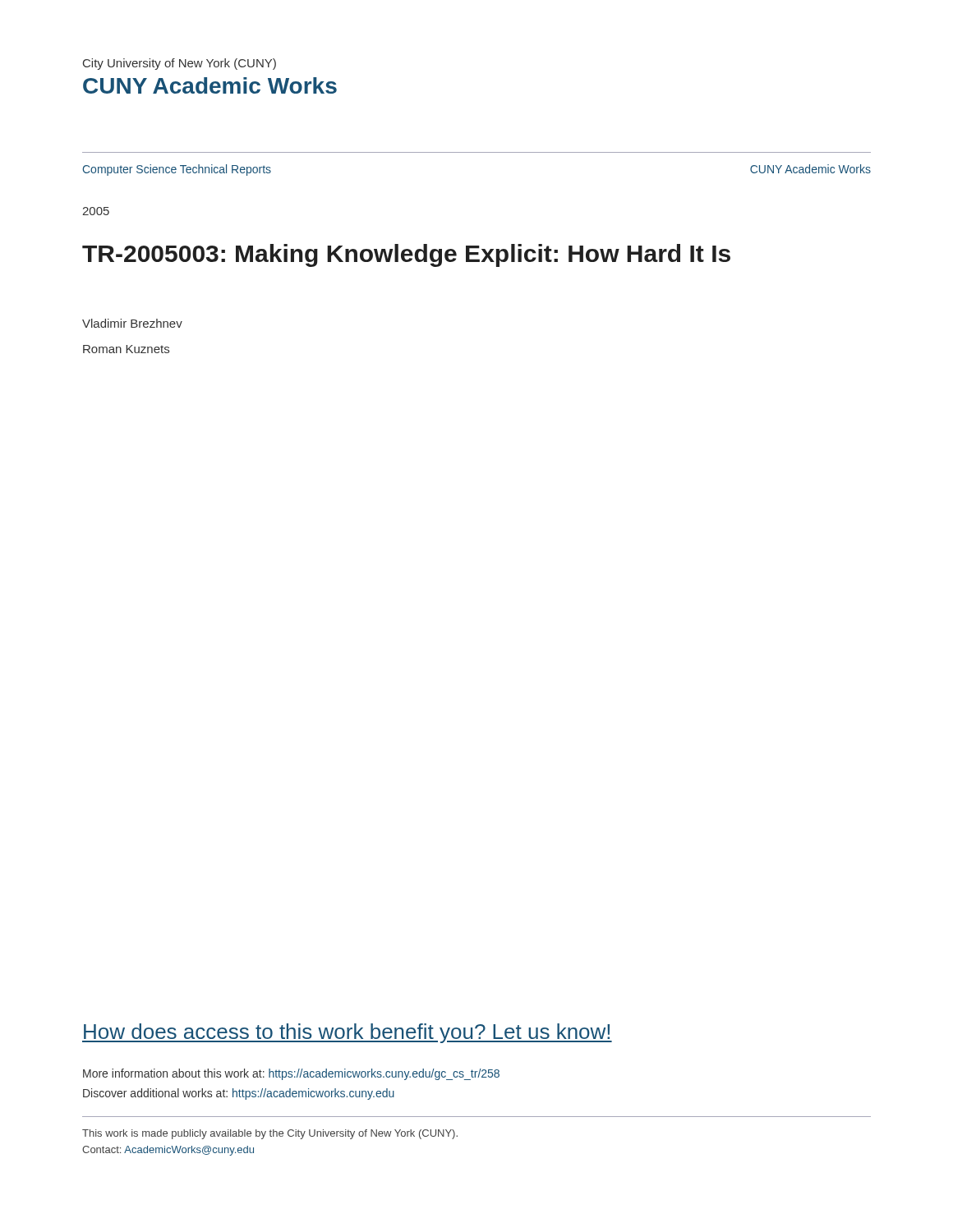Navigate to the text block starting "TR-2005003: Making Knowledge Explicit: How Hard It"

click(407, 253)
